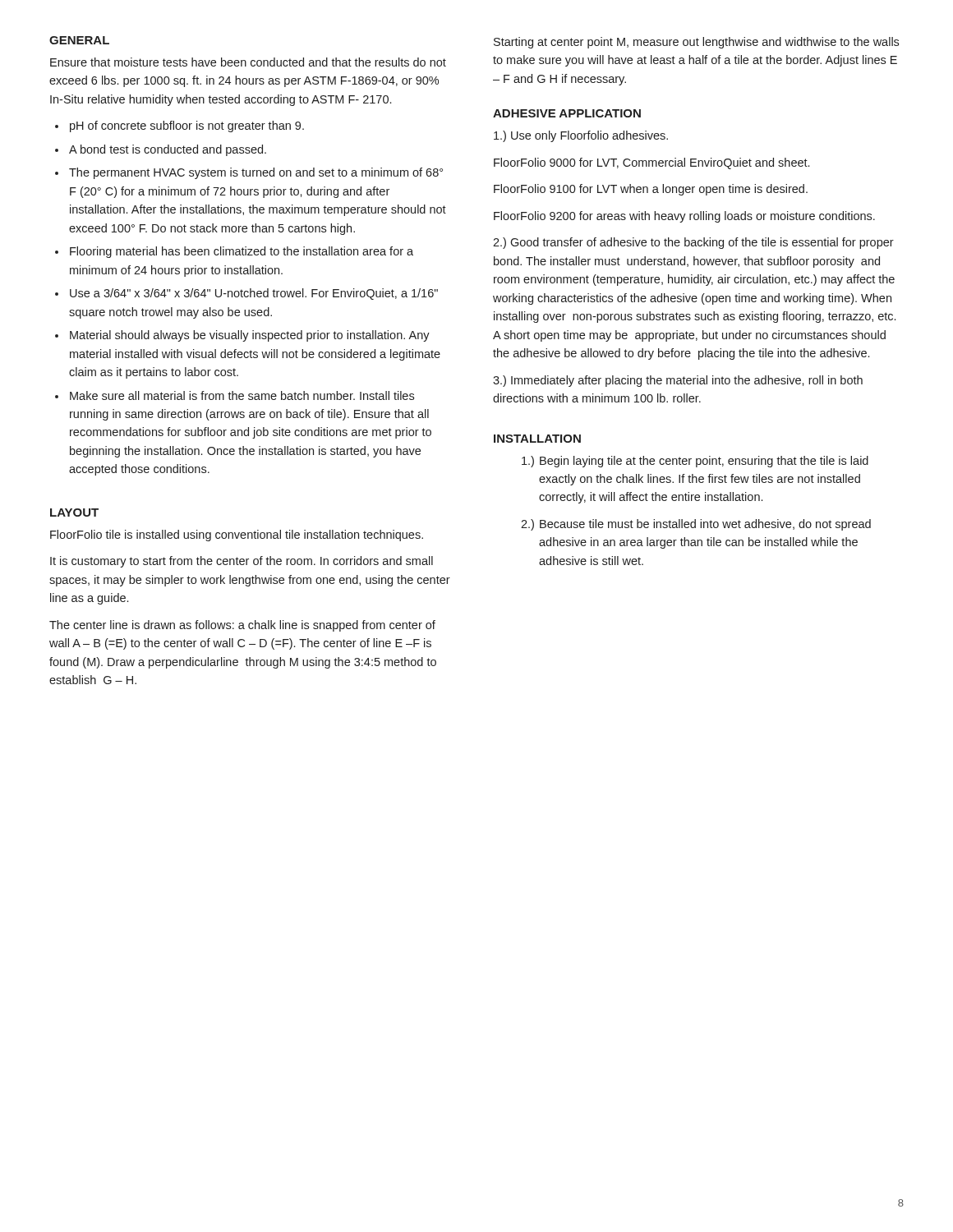Point to the block beginning "The center line is drawn"
Screen dimensions: 1232x953
click(243, 652)
